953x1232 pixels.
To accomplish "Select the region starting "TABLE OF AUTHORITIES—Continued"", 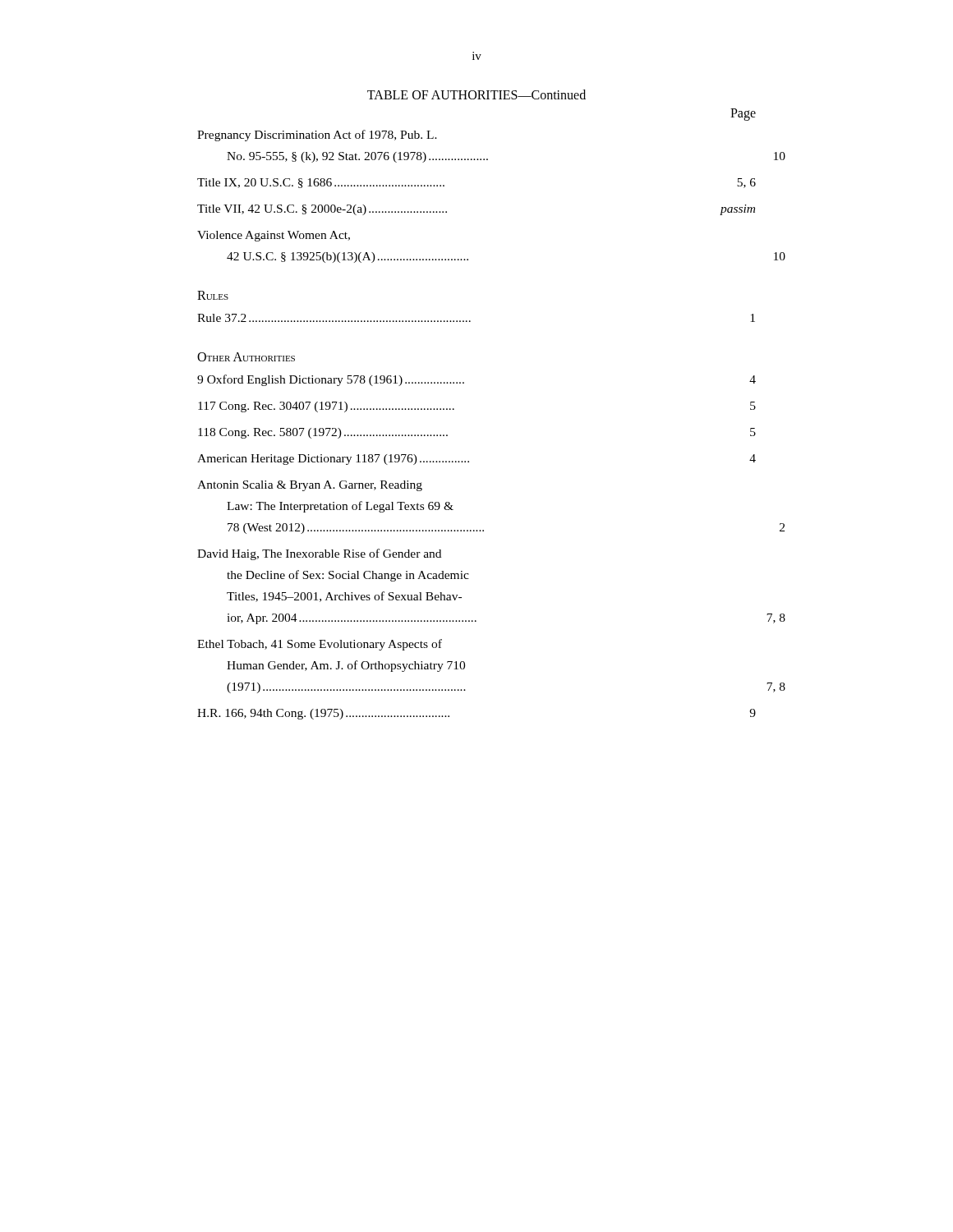I will [x=476, y=95].
